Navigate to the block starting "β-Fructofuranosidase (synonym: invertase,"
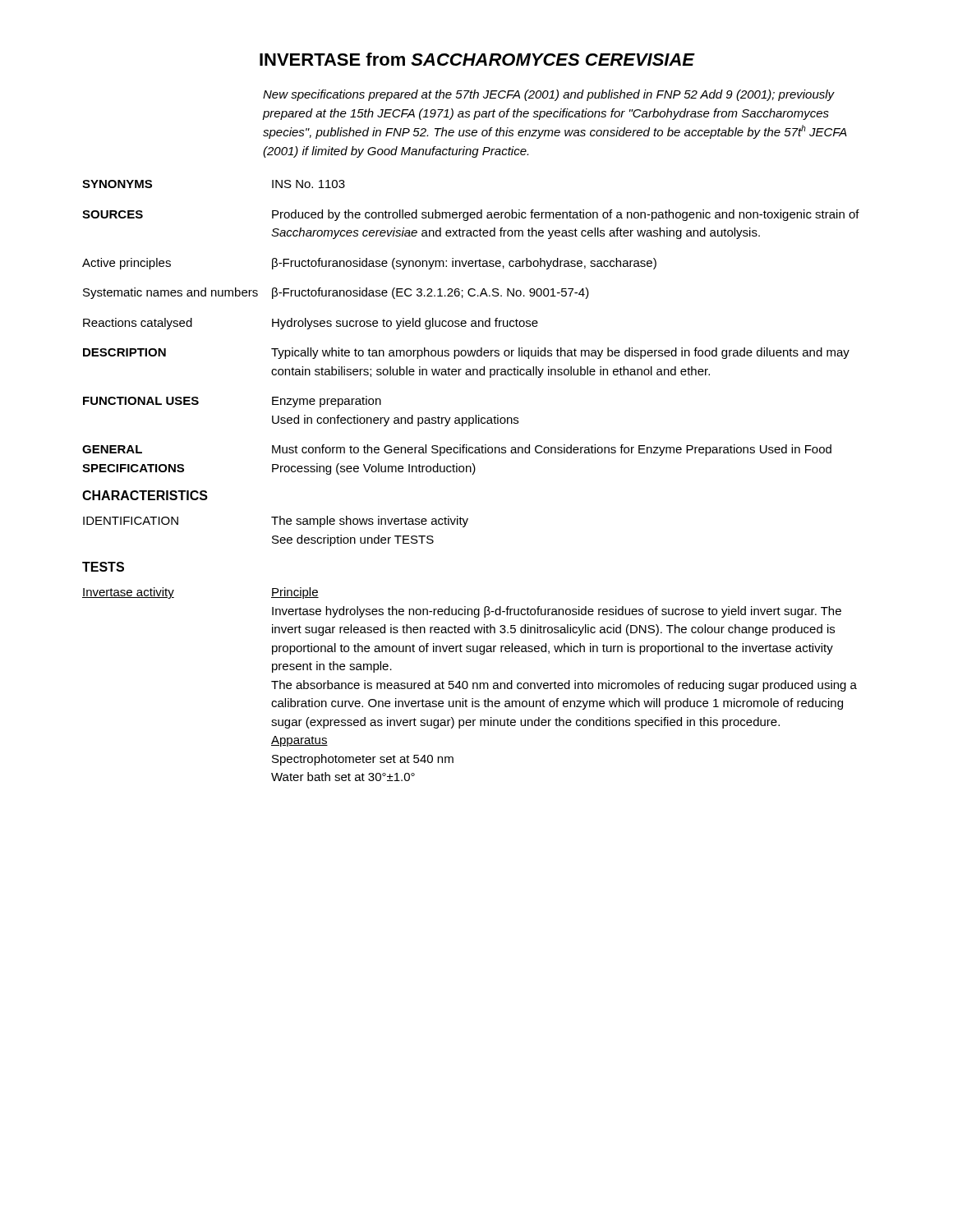The height and width of the screenshot is (1232, 953). [464, 262]
